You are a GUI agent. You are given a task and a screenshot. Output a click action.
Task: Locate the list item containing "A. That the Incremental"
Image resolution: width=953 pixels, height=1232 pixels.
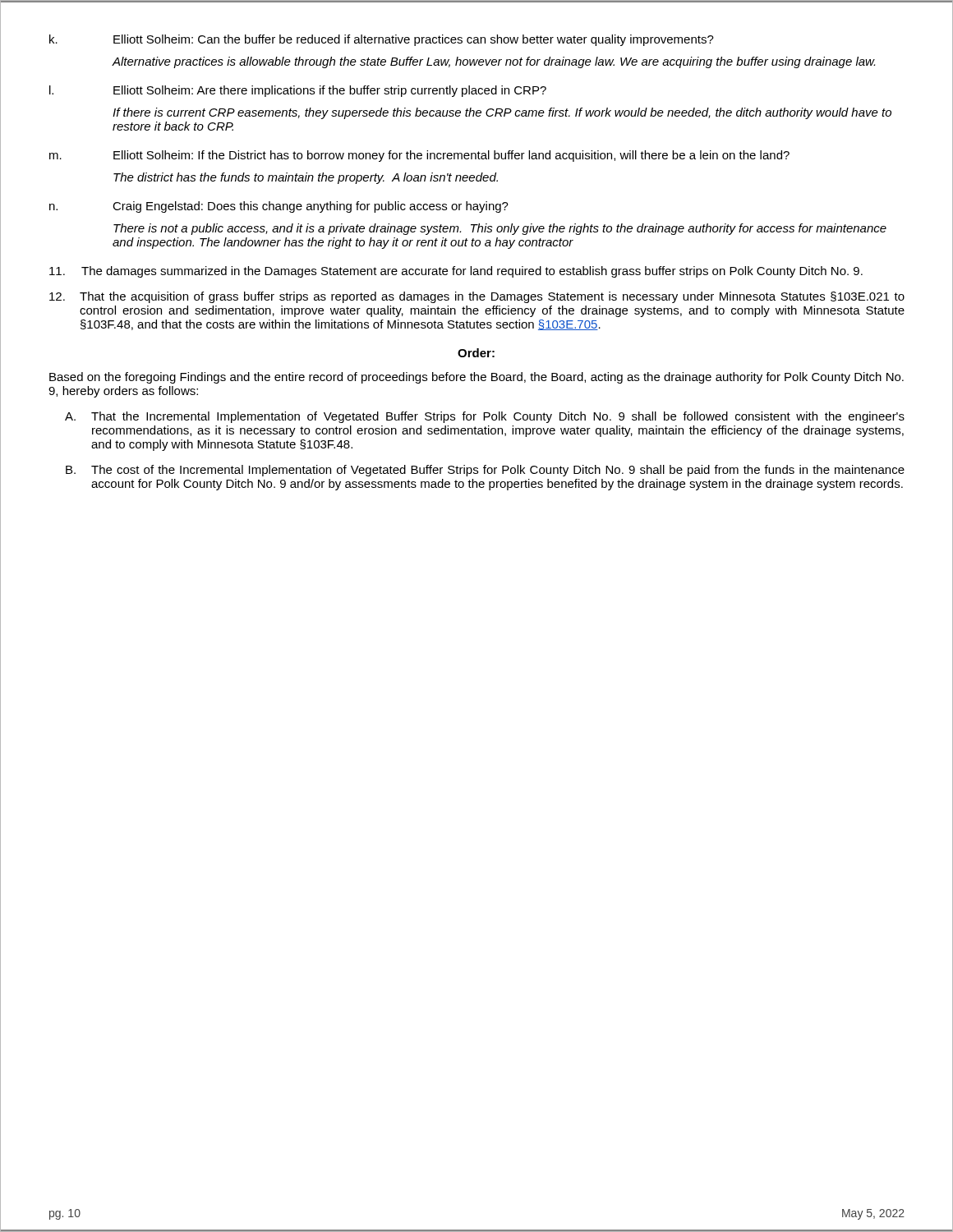click(485, 430)
